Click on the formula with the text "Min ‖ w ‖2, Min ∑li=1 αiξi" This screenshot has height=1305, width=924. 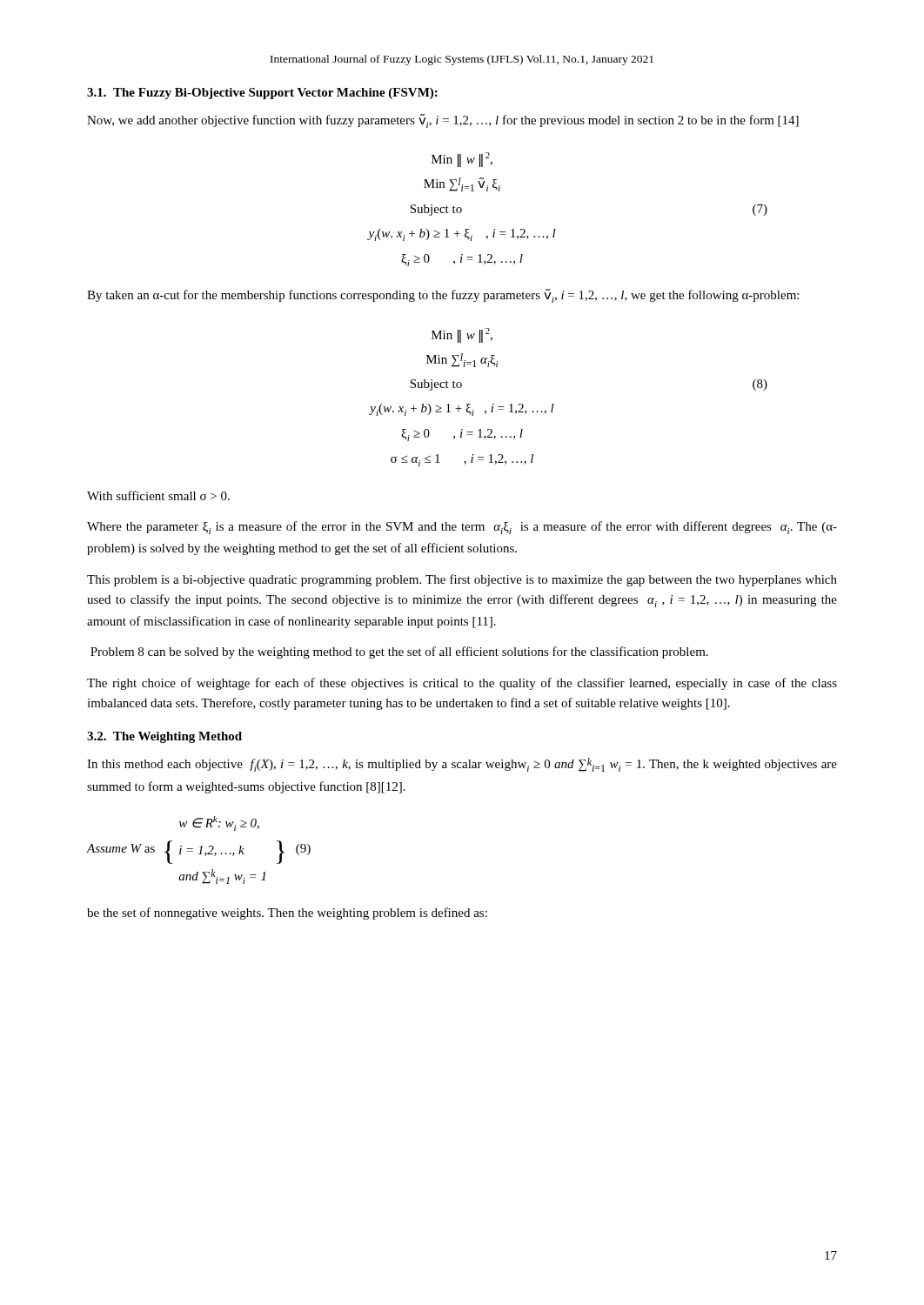[462, 397]
